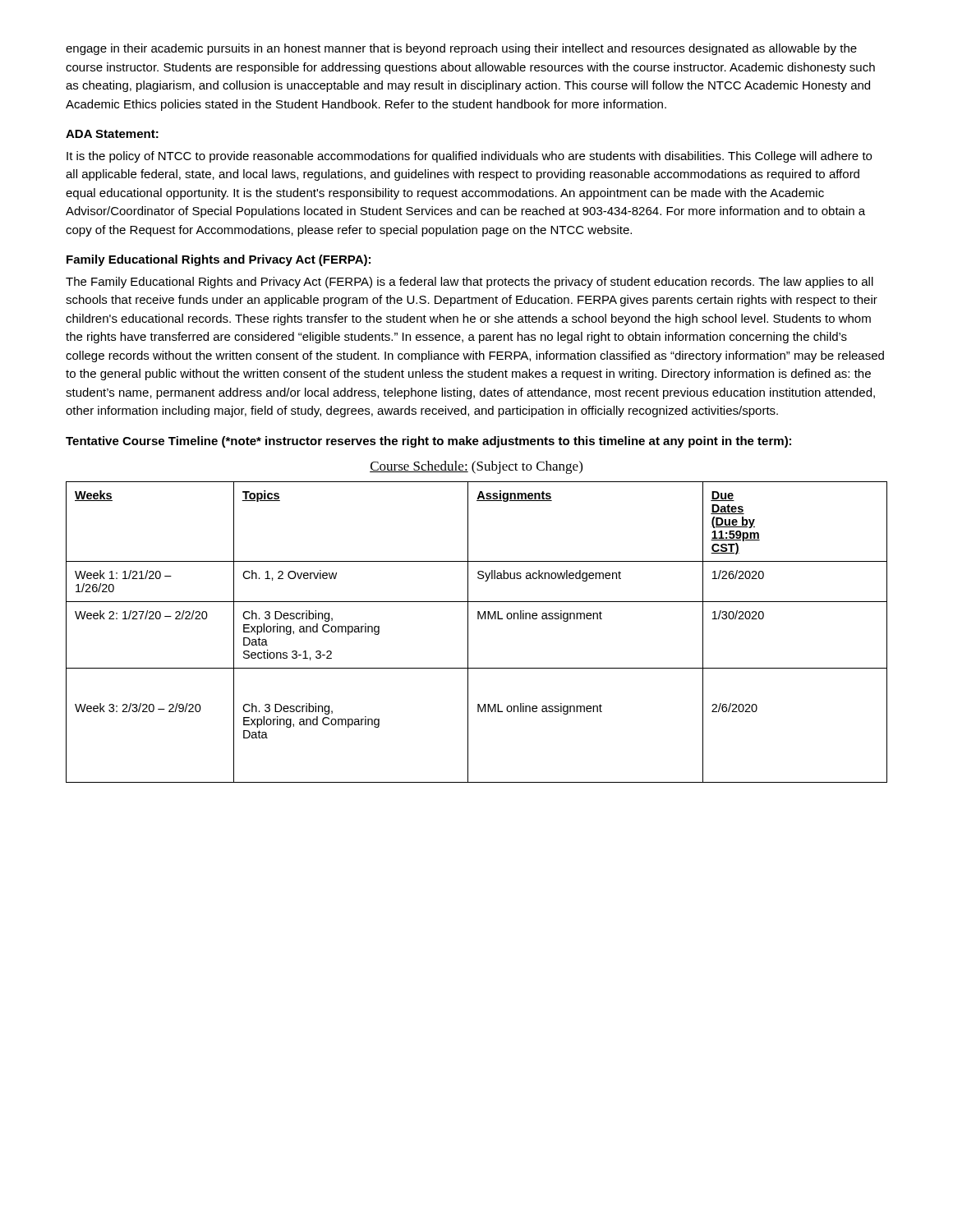The image size is (953, 1232).
Task: Locate the text starting "Family Educational Rights and Privacy Act"
Action: (219, 259)
